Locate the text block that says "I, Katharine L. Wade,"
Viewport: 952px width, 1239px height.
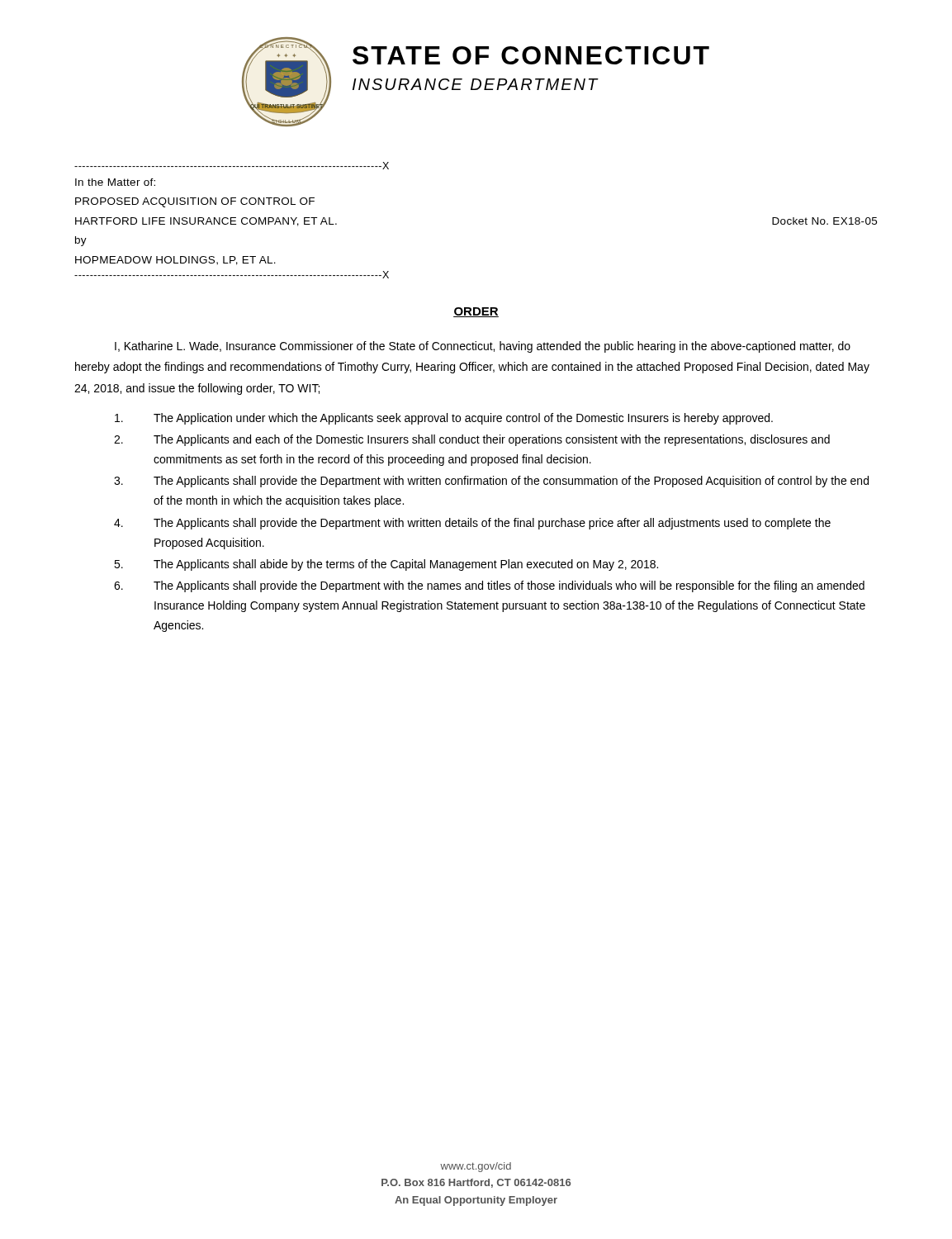click(472, 367)
